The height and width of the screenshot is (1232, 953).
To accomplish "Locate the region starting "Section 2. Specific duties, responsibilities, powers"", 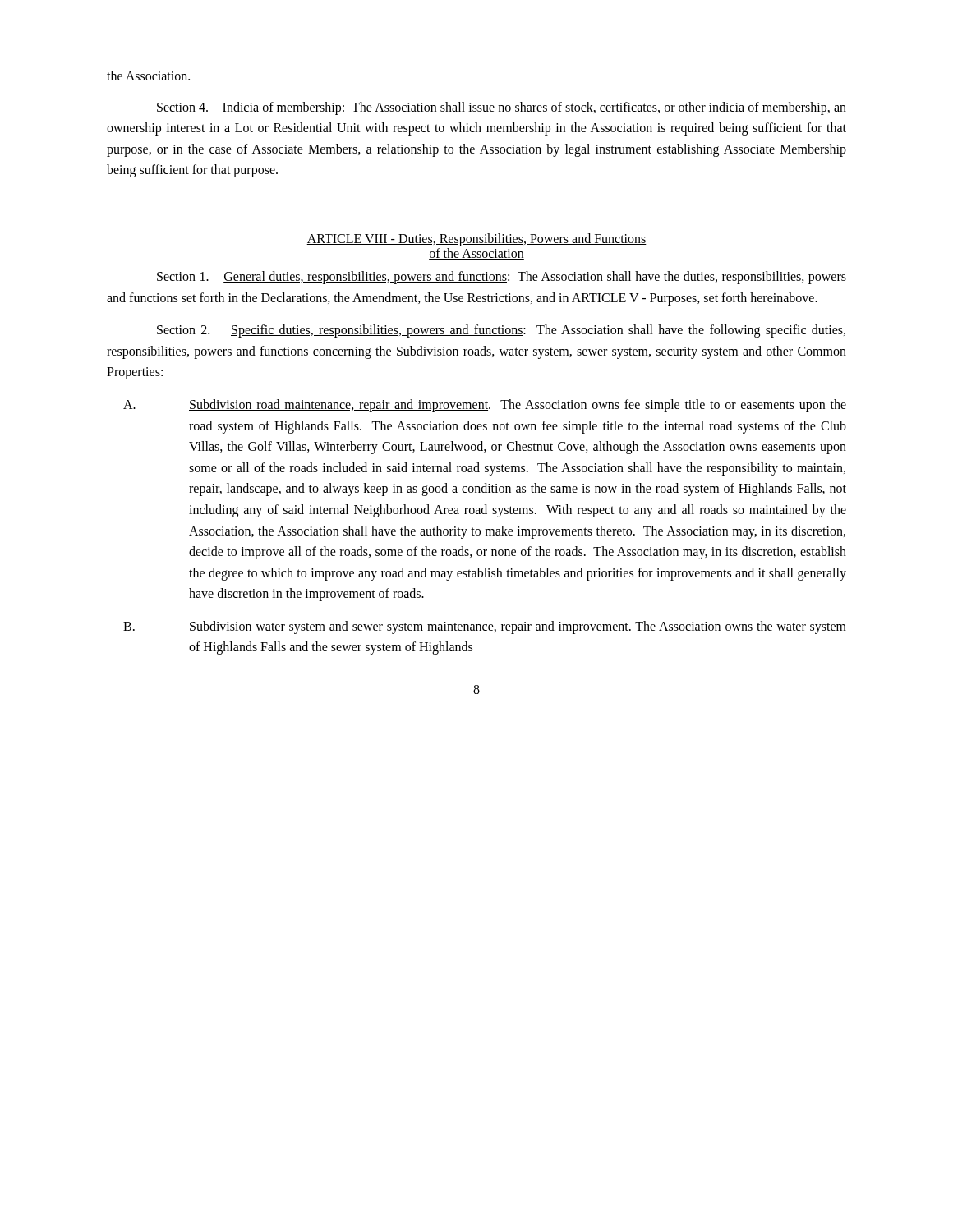I will 476,351.
